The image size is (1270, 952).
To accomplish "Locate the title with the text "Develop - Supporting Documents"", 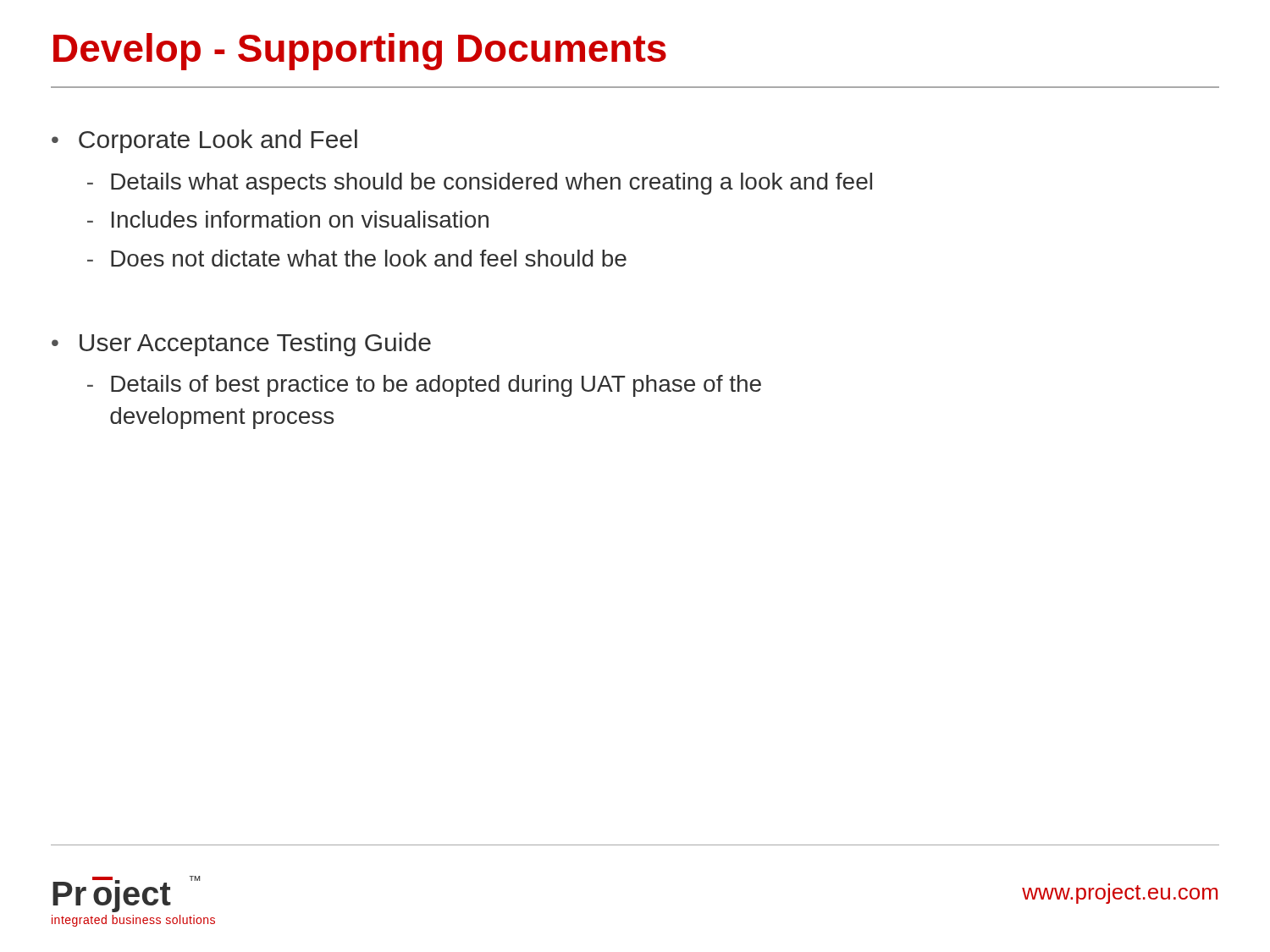I will click(x=635, y=56).
